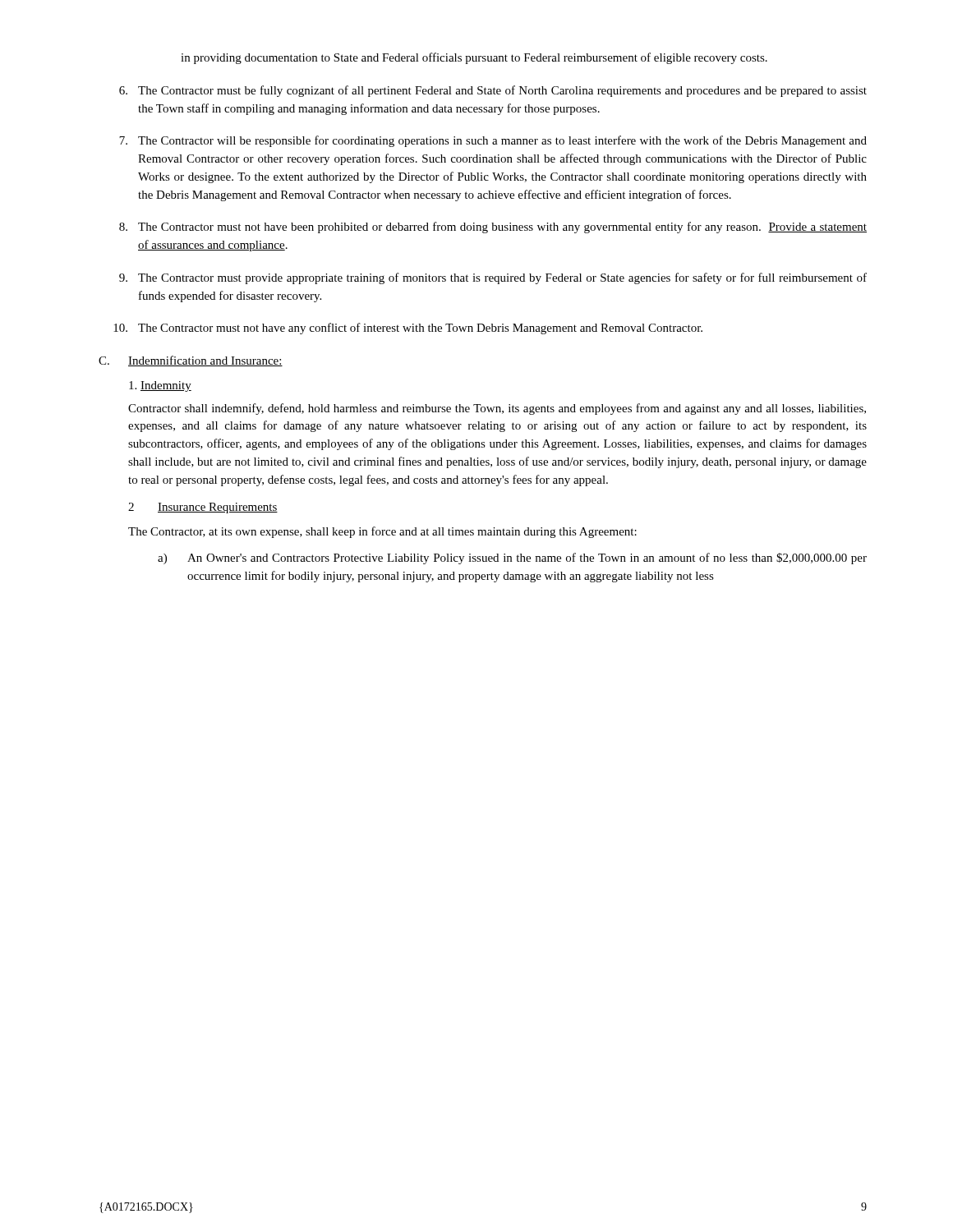Locate the text block starting "2 Insurance Requirements"
953x1232 pixels.
click(x=203, y=508)
